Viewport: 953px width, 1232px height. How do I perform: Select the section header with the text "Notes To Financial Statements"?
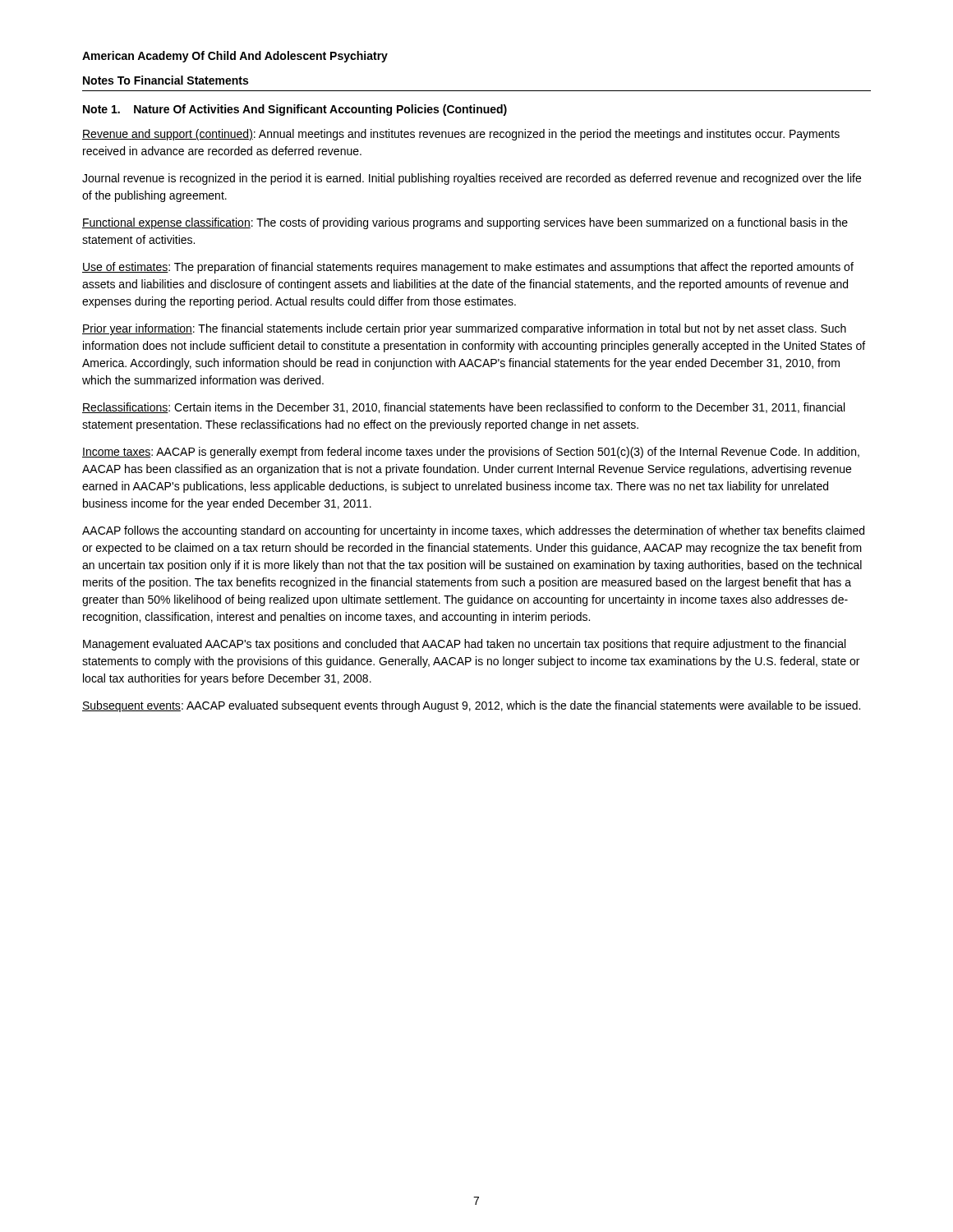(165, 81)
